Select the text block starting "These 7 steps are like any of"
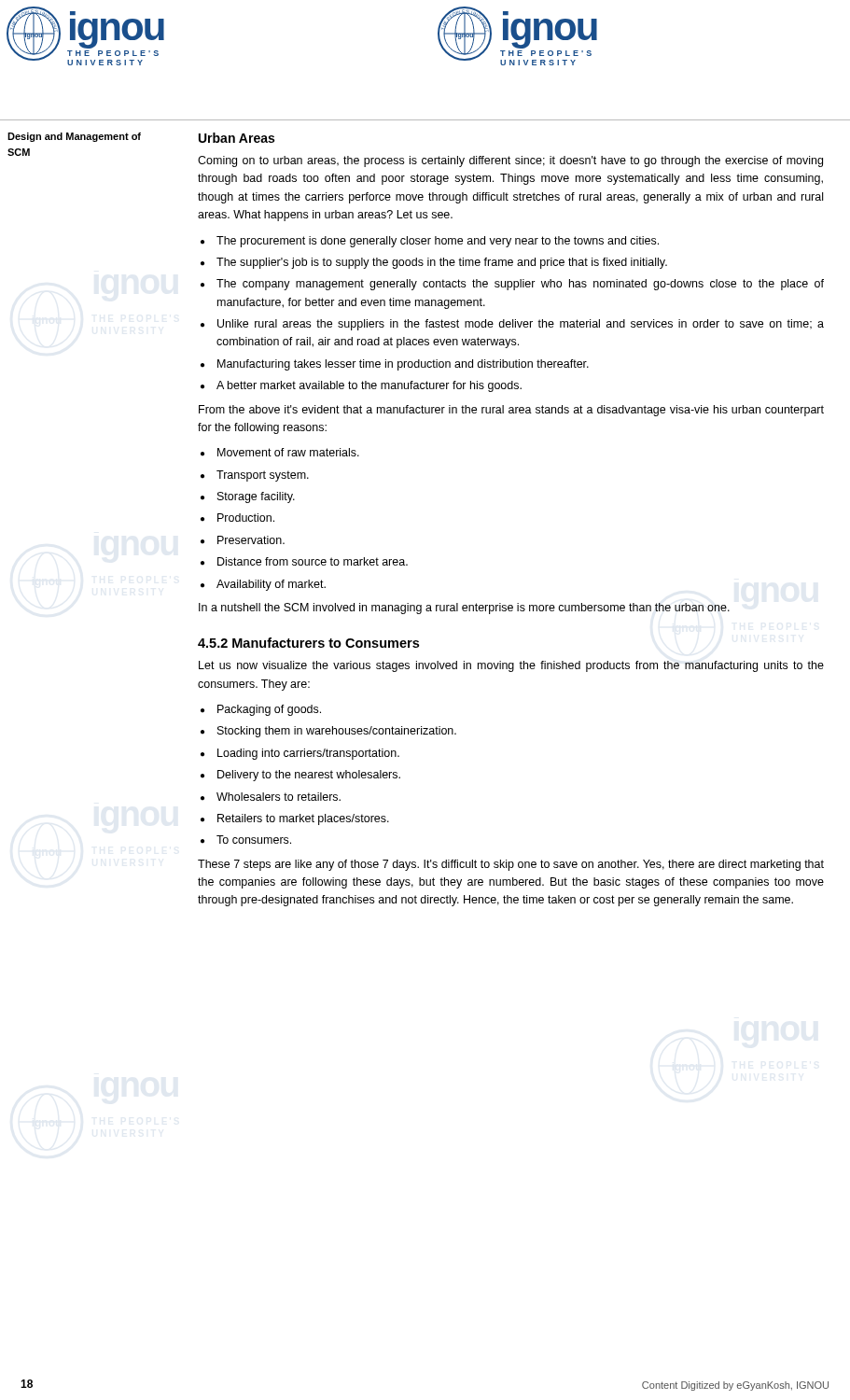Image resolution: width=850 pixels, height=1400 pixels. pyautogui.click(x=511, y=882)
